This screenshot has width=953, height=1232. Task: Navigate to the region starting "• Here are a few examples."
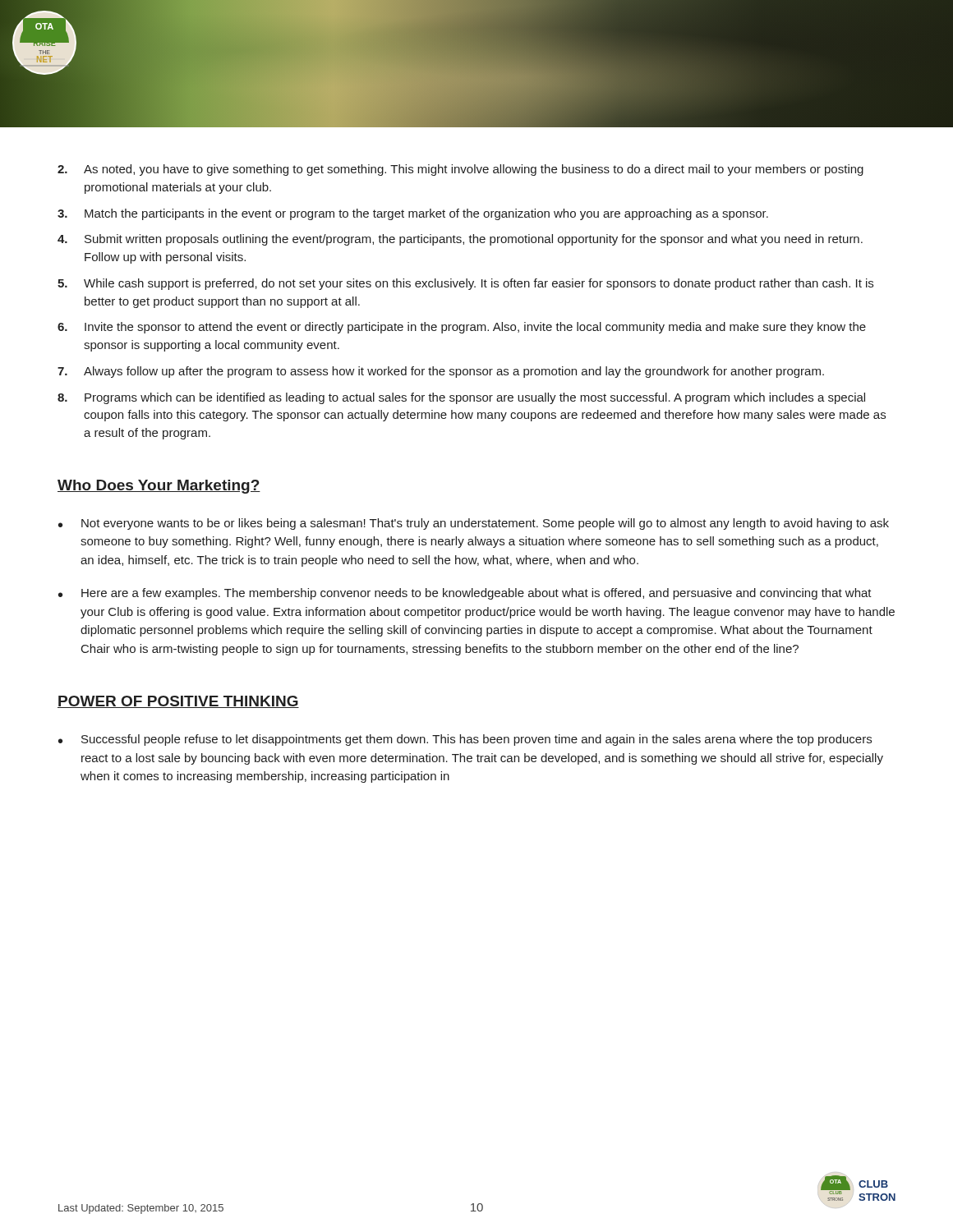point(476,621)
